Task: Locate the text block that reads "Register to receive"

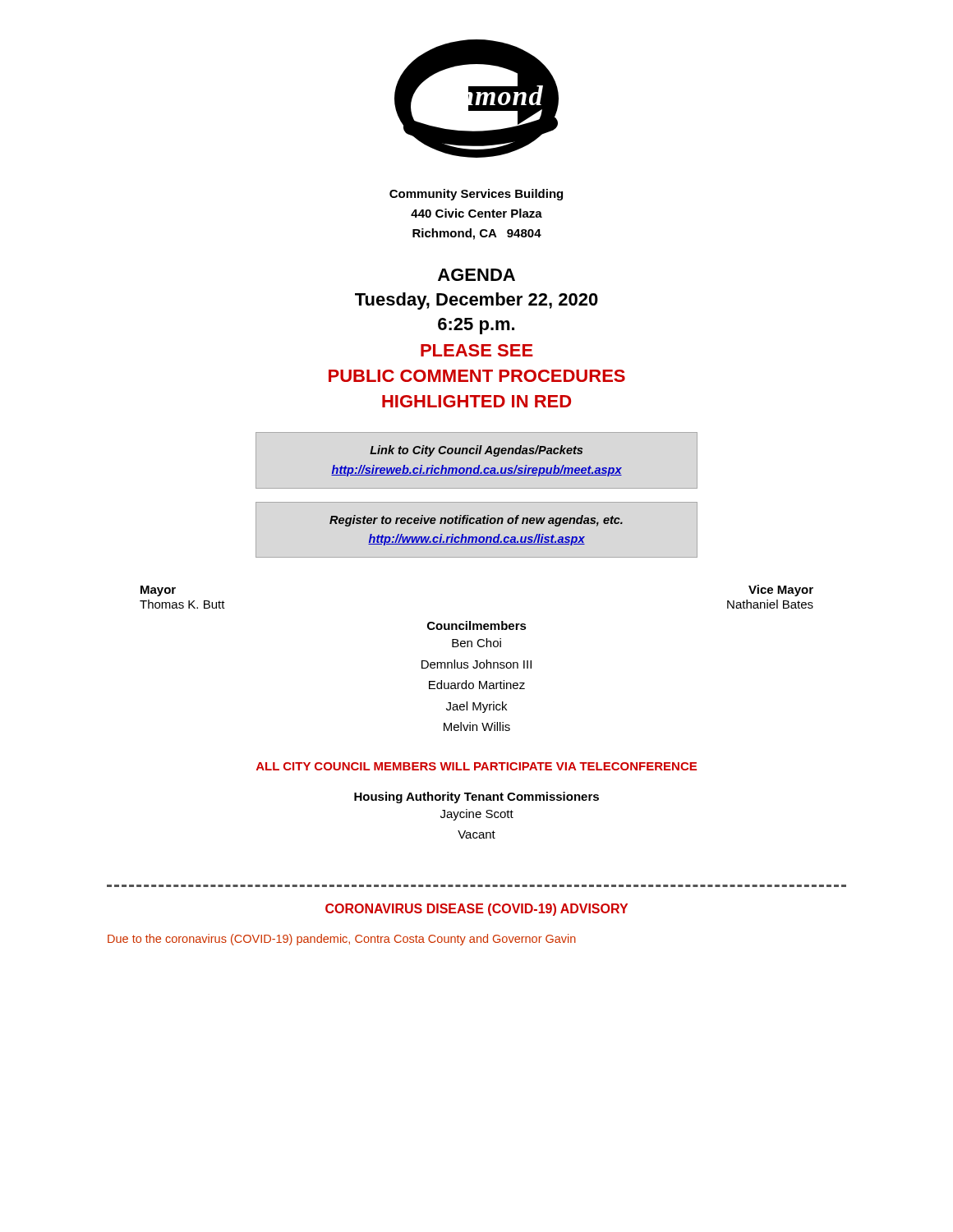Action: (x=476, y=529)
